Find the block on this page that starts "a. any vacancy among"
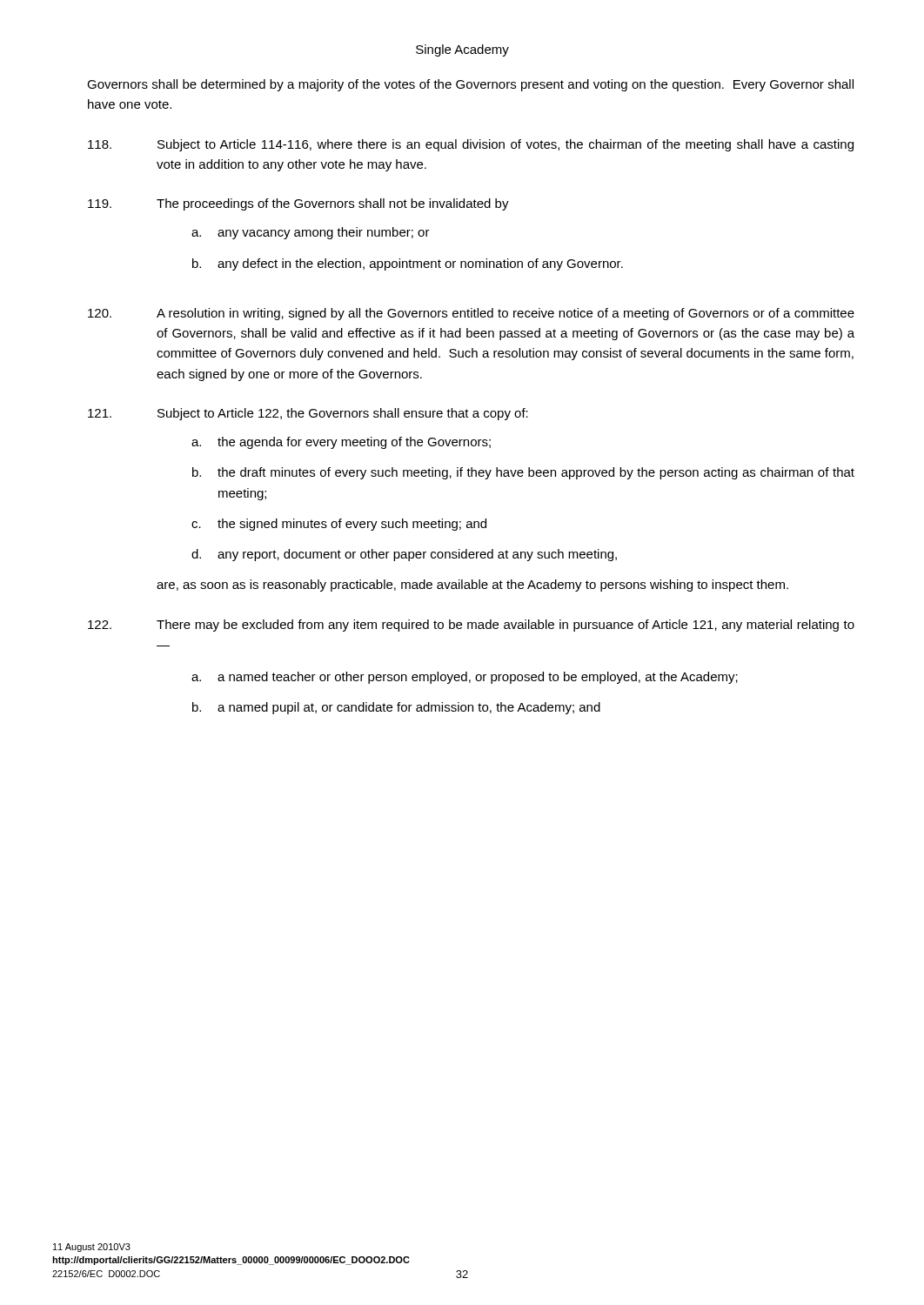924x1305 pixels. 311,233
